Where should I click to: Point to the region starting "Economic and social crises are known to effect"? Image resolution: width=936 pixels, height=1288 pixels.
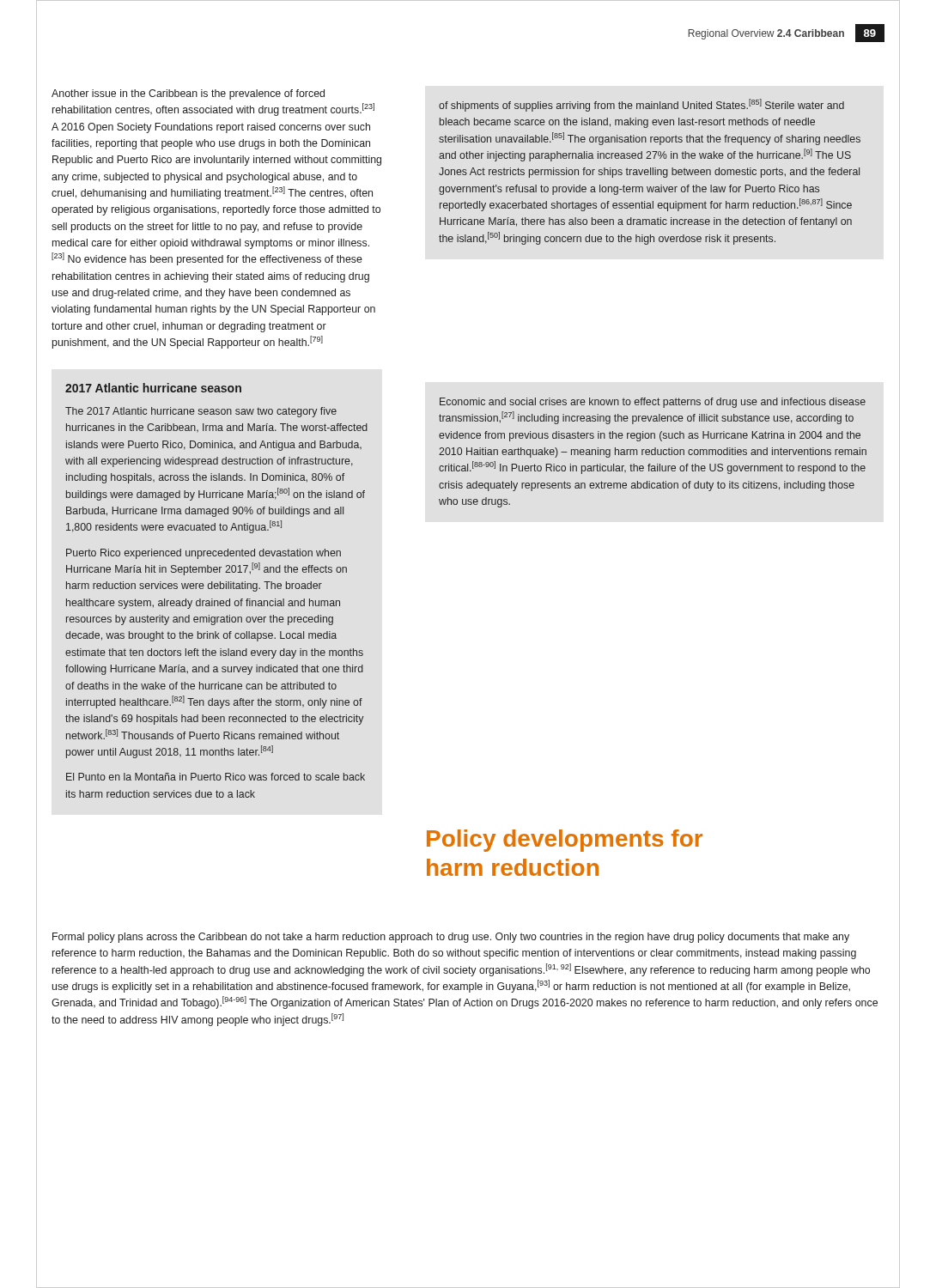pos(653,452)
